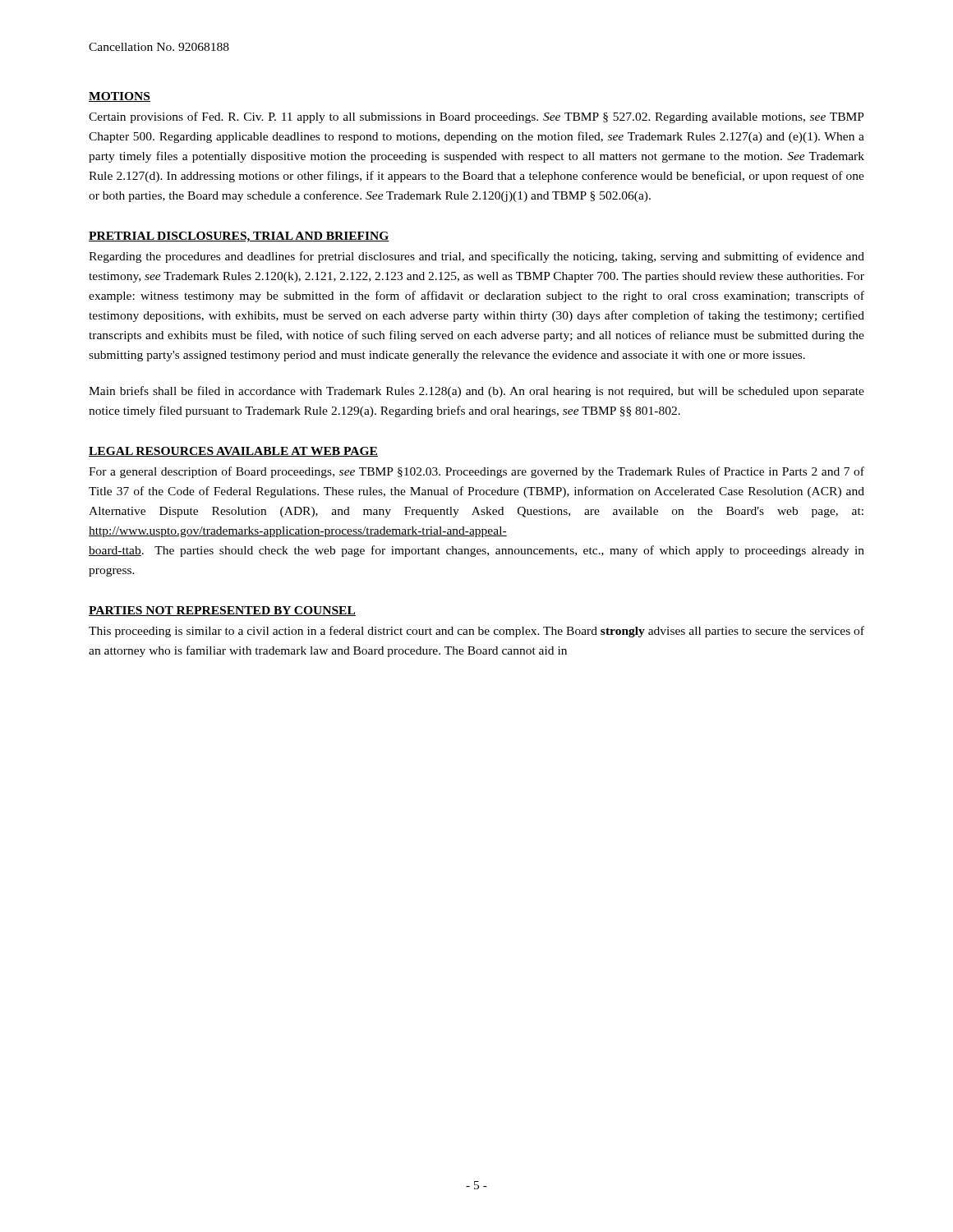Where is the passage that starts "For a general"?

[476, 521]
